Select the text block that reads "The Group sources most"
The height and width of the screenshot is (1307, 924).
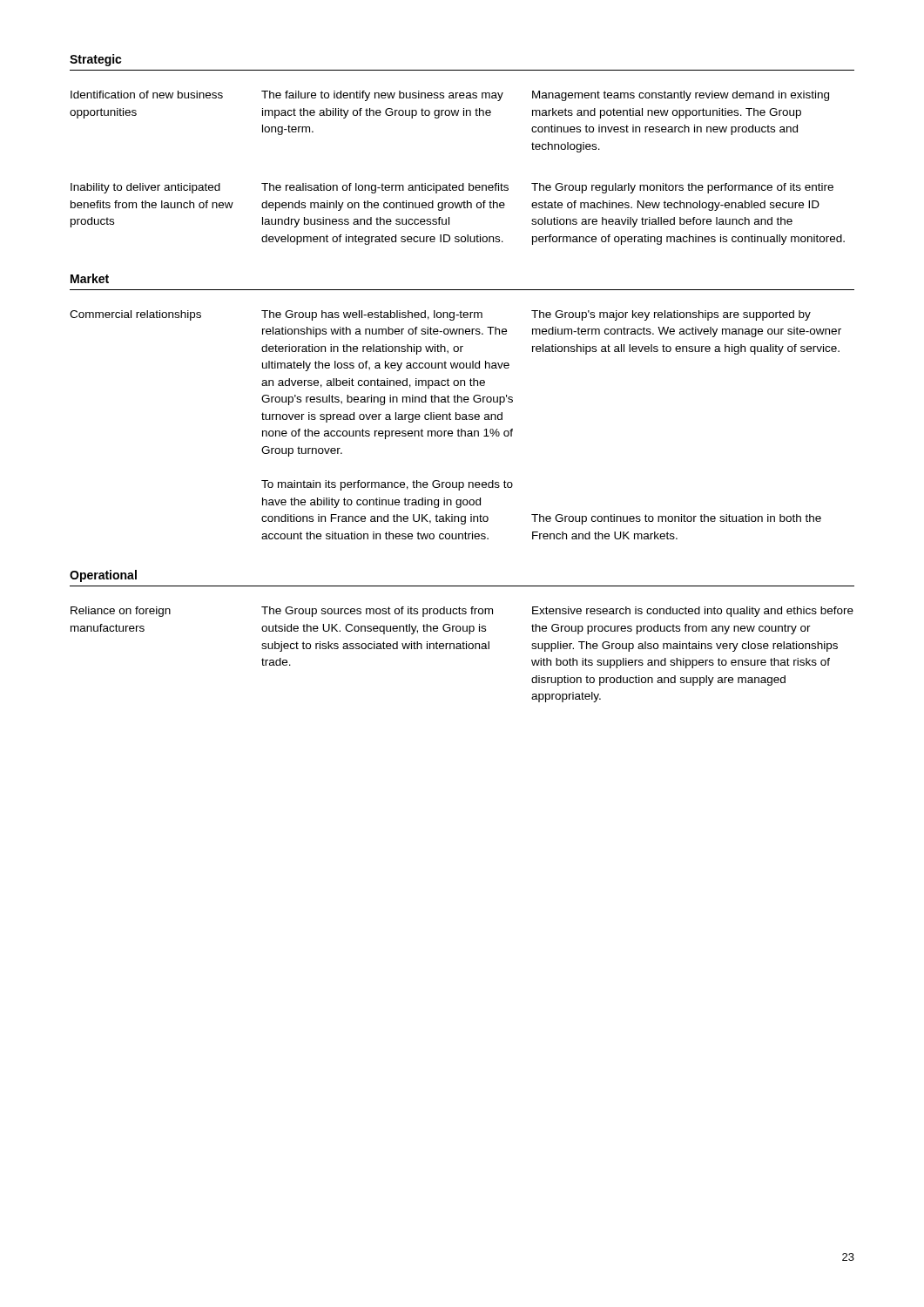click(378, 636)
